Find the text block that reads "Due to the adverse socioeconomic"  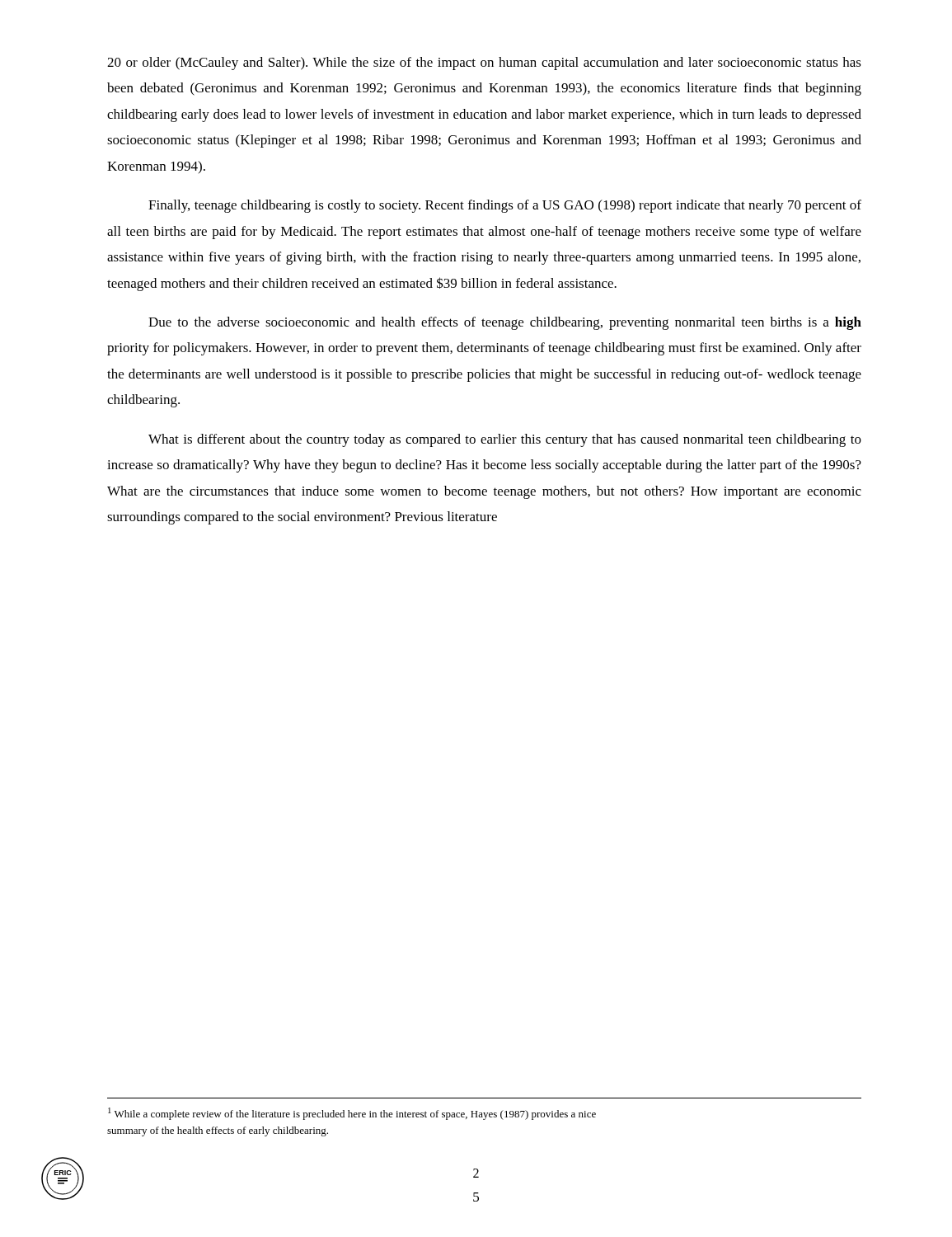484,361
